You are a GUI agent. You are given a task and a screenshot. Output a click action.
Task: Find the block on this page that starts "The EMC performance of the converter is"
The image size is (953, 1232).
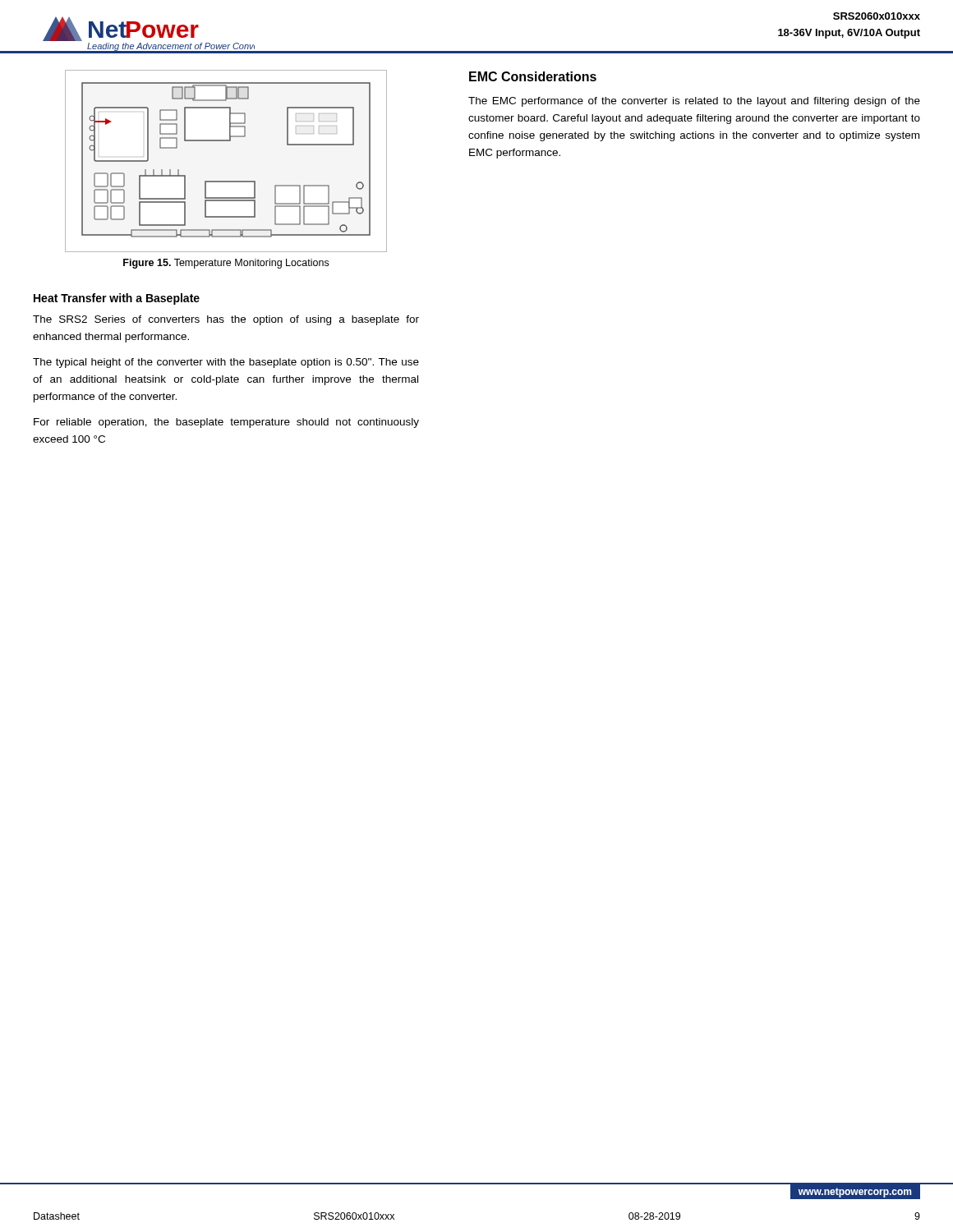pyautogui.click(x=694, y=126)
